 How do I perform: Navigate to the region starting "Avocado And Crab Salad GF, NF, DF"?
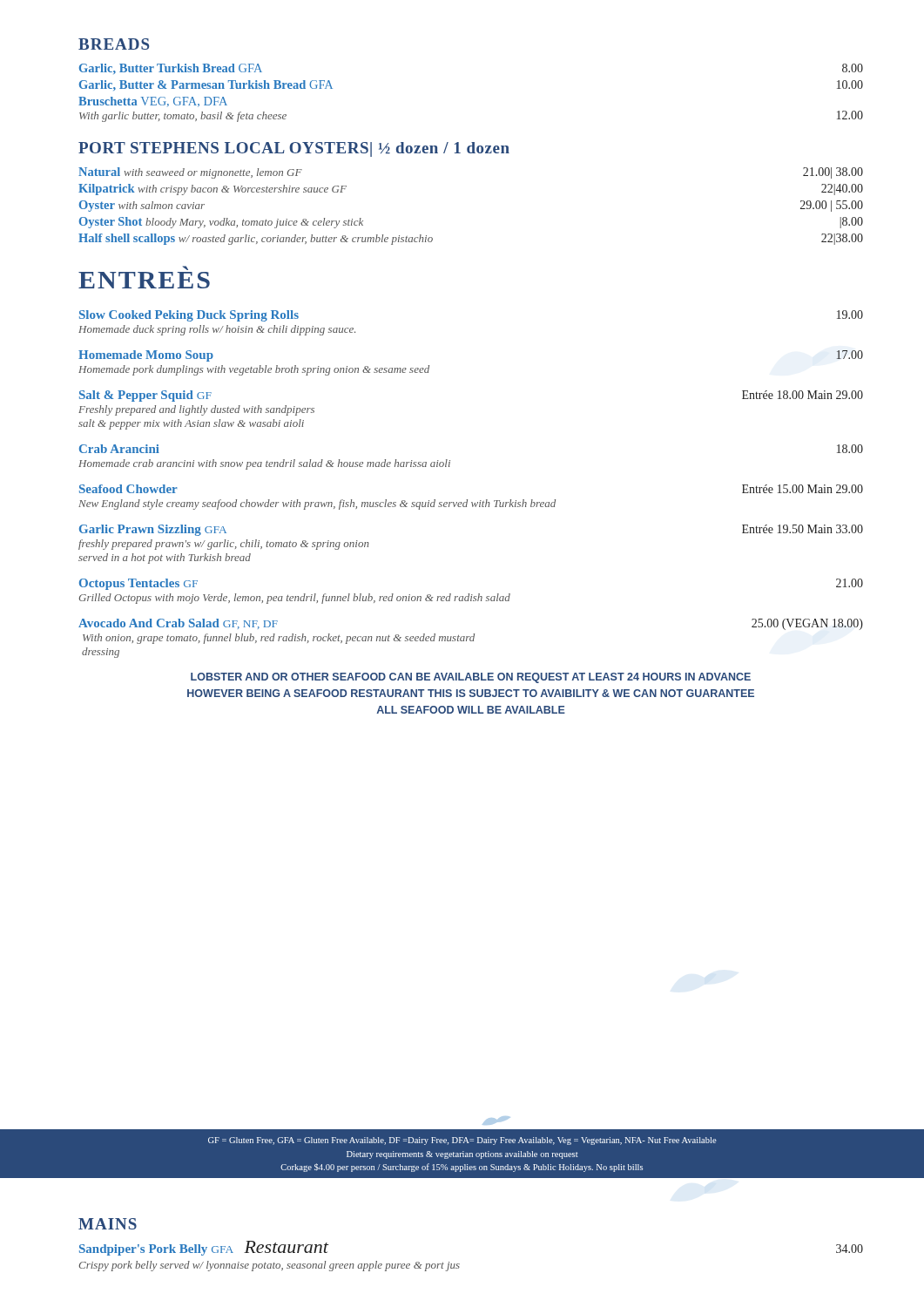point(471,637)
